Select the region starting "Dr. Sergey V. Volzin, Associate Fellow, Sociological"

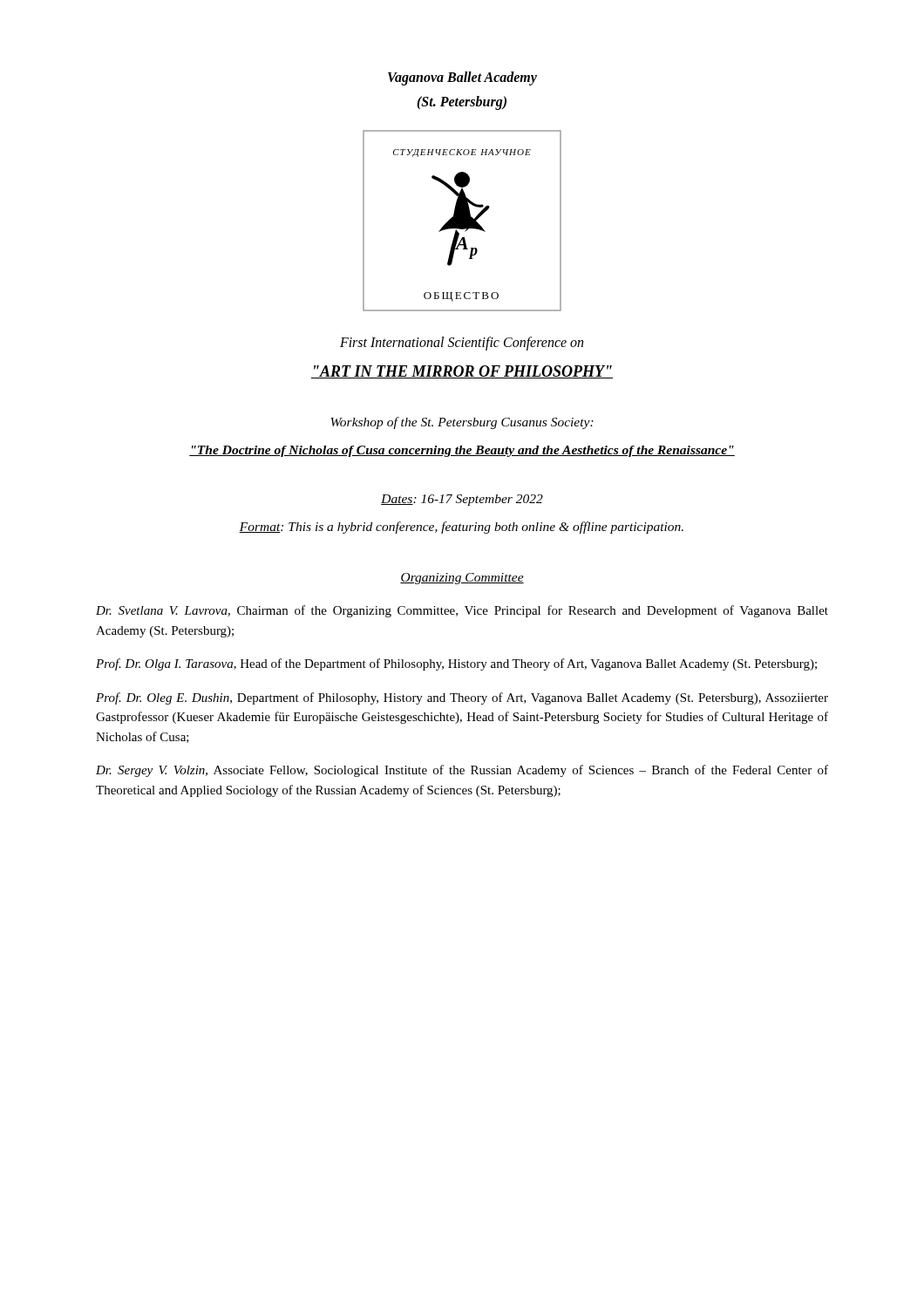point(462,780)
